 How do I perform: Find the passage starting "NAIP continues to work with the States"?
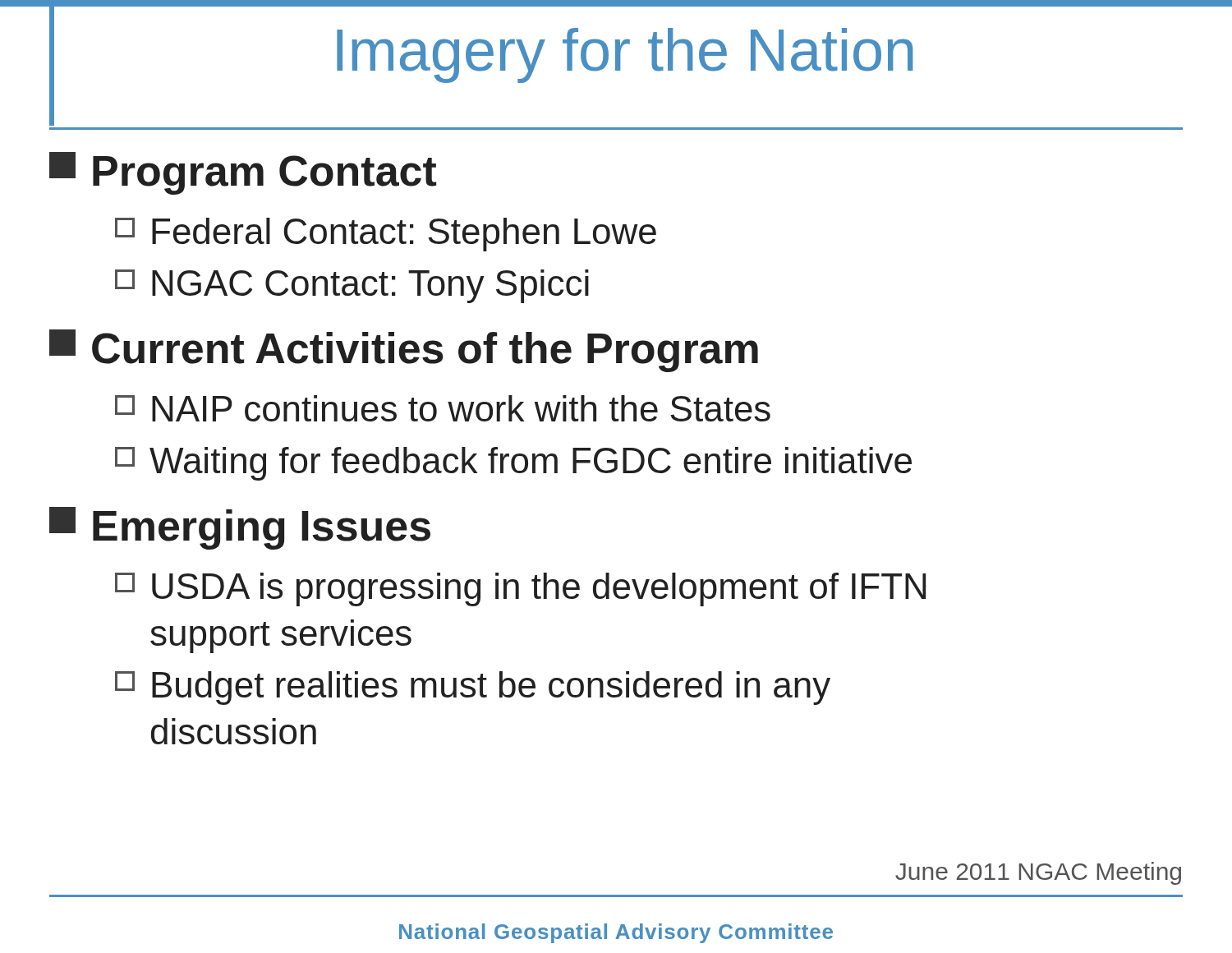(649, 408)
